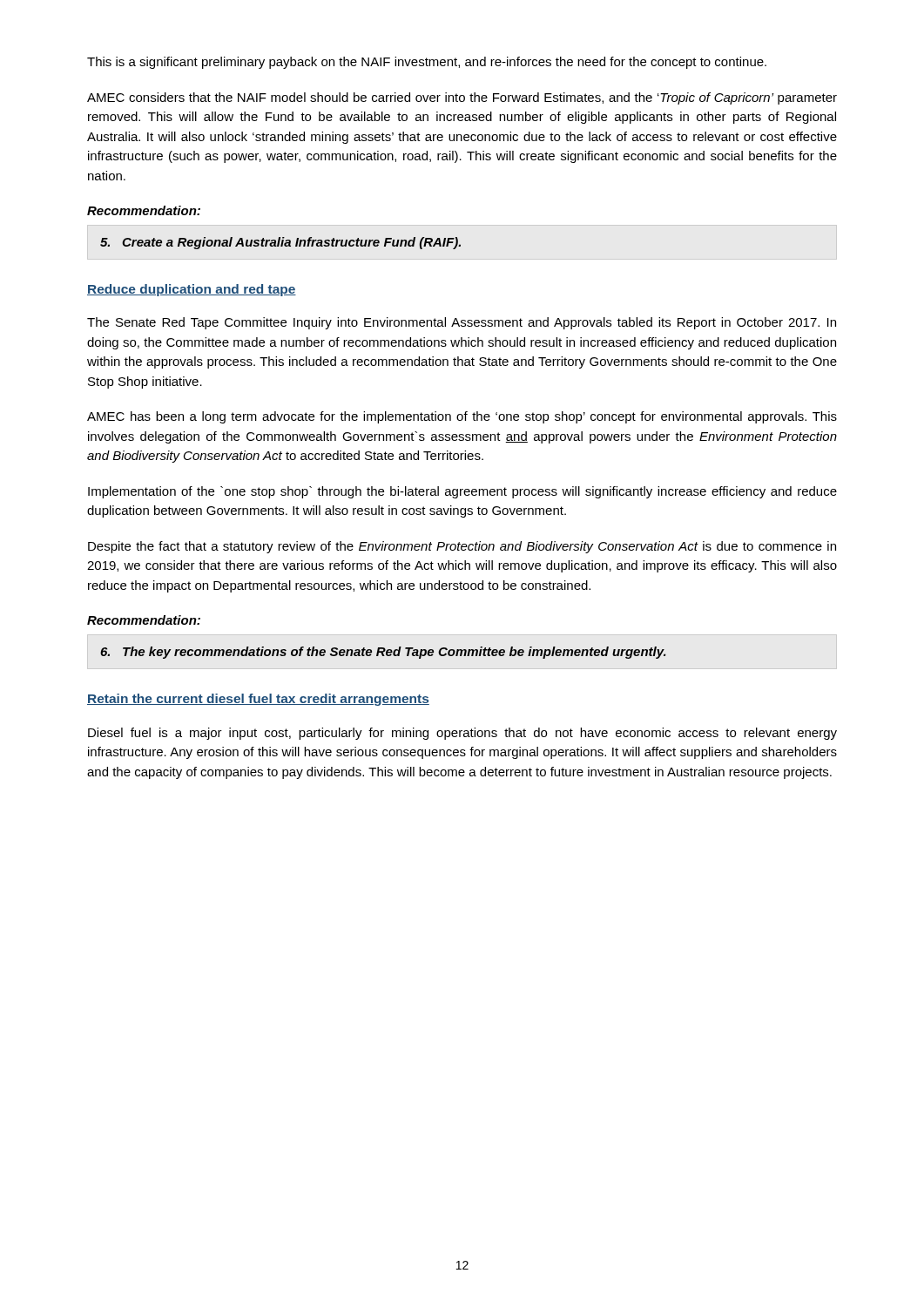Locate the region starting "AMEC considers that the NAIF model"
The image size is (924, 1307).
coord(462,137)
